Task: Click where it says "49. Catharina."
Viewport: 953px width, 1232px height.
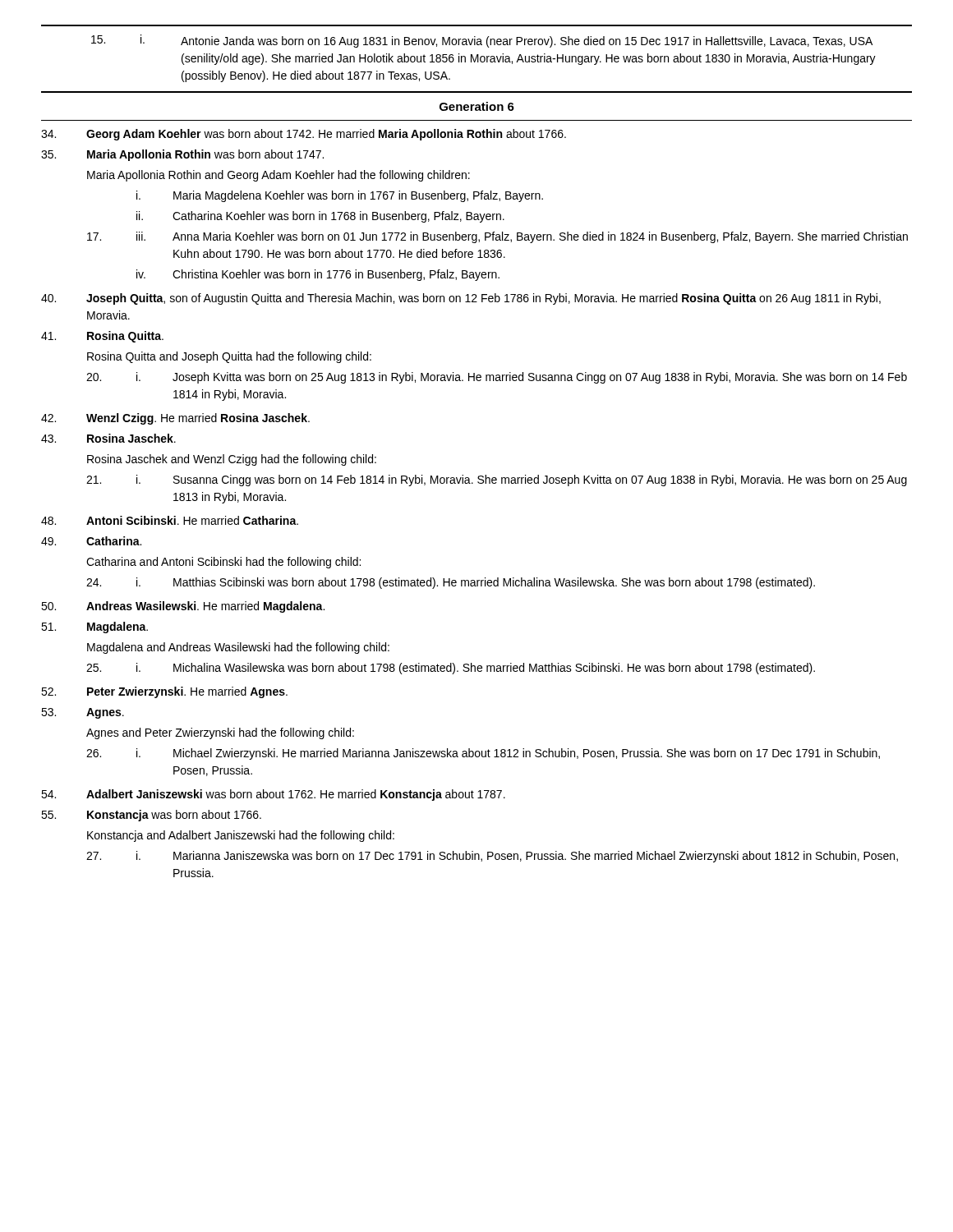Action: tap(91, 541)
